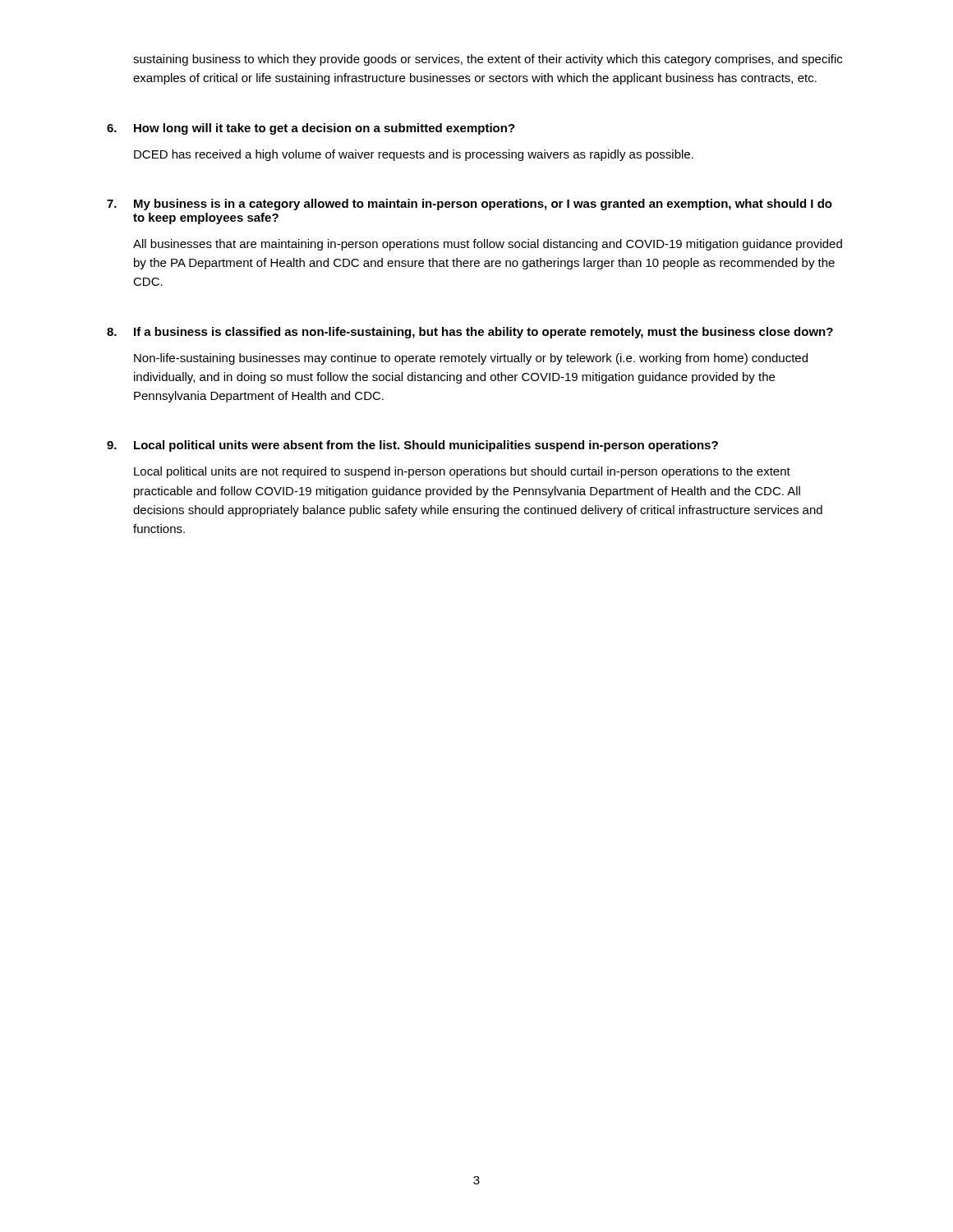Viewport: 953px width, 1232px height.
Task: Locate the text starting "All businesses that"
Action: tap(488, 262)
